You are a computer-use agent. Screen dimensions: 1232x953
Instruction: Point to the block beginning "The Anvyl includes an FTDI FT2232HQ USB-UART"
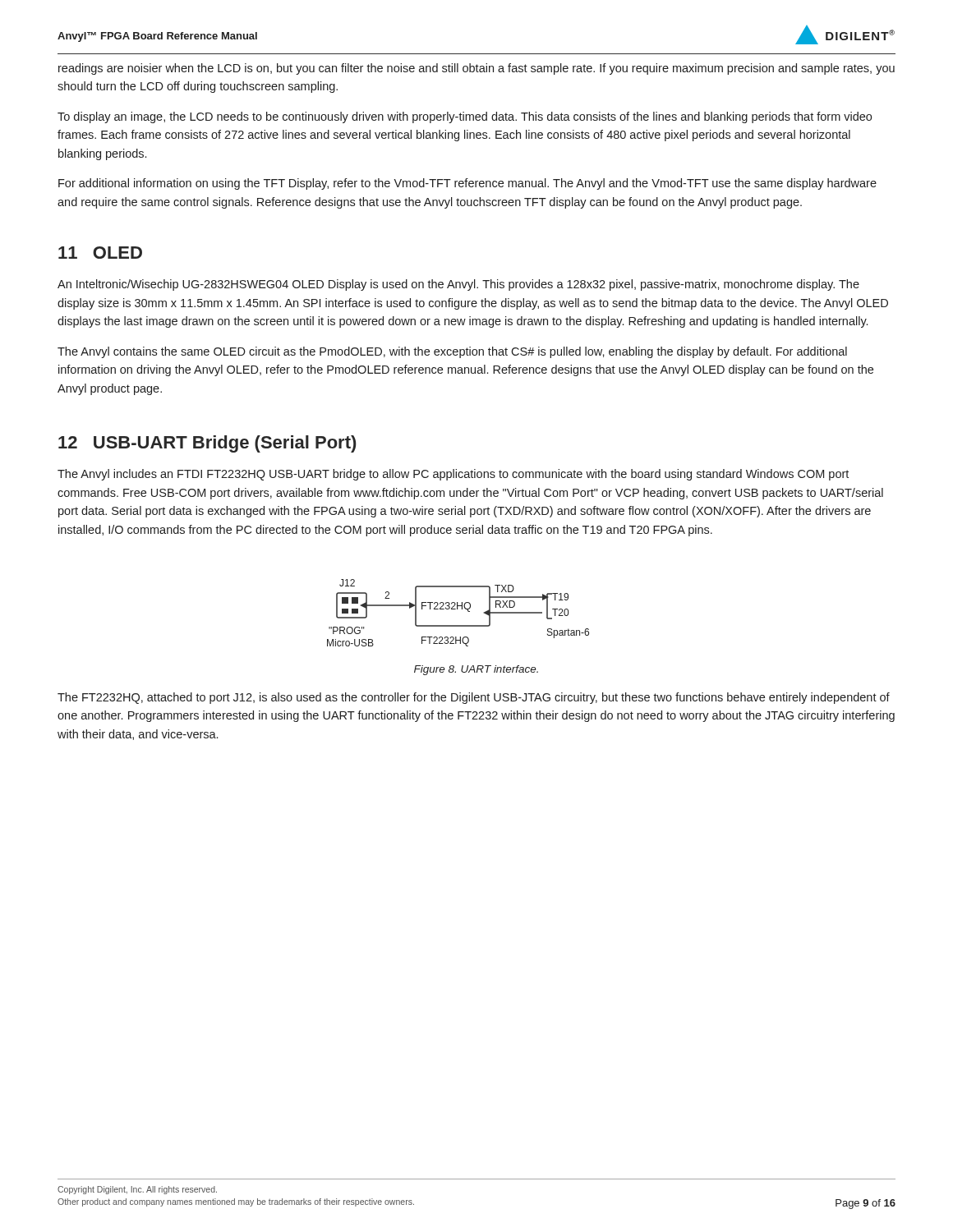471,502
